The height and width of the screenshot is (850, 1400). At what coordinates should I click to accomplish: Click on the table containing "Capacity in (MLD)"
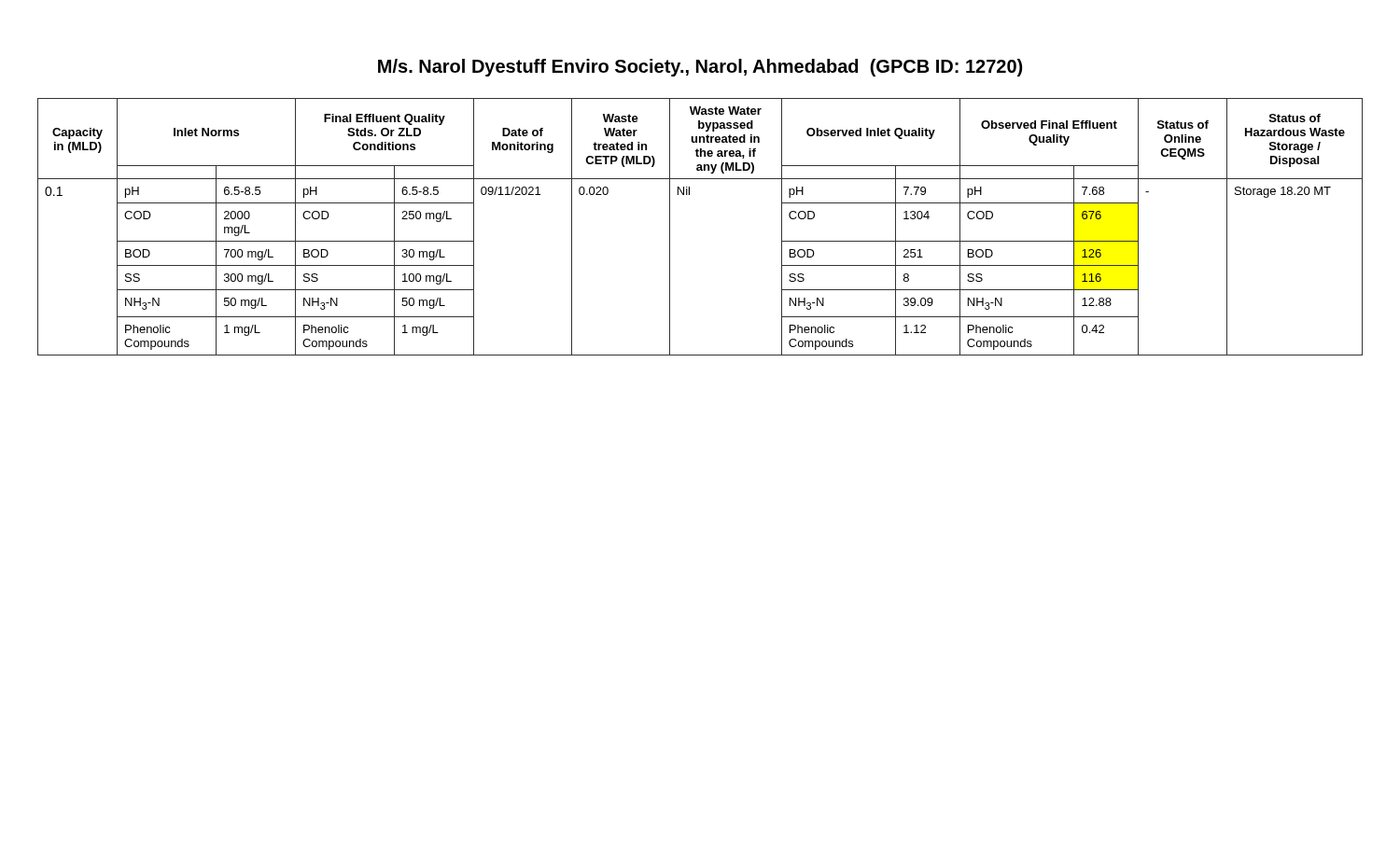coord(700,227)
